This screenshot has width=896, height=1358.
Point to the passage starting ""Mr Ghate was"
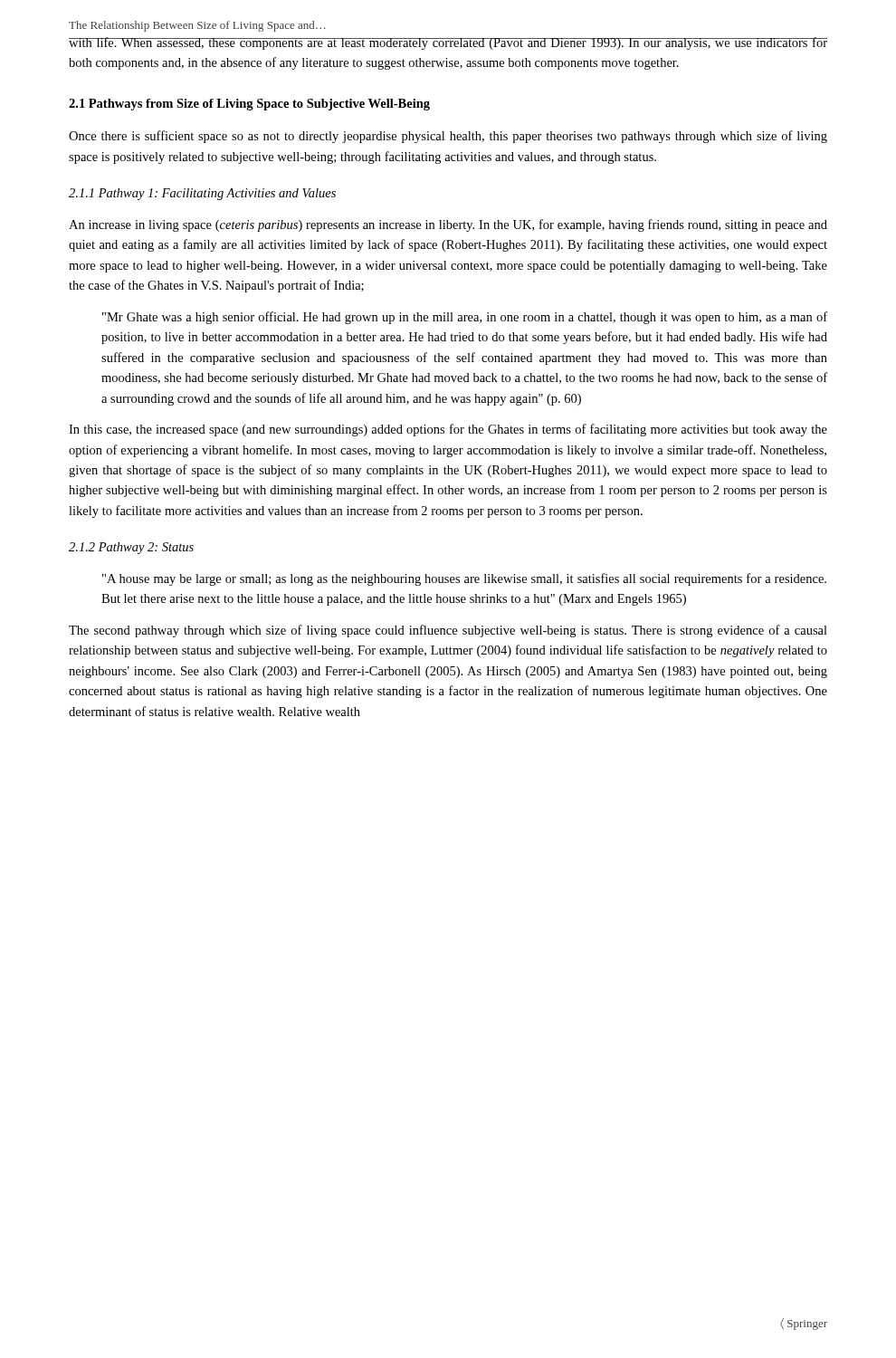click(464, 357)
